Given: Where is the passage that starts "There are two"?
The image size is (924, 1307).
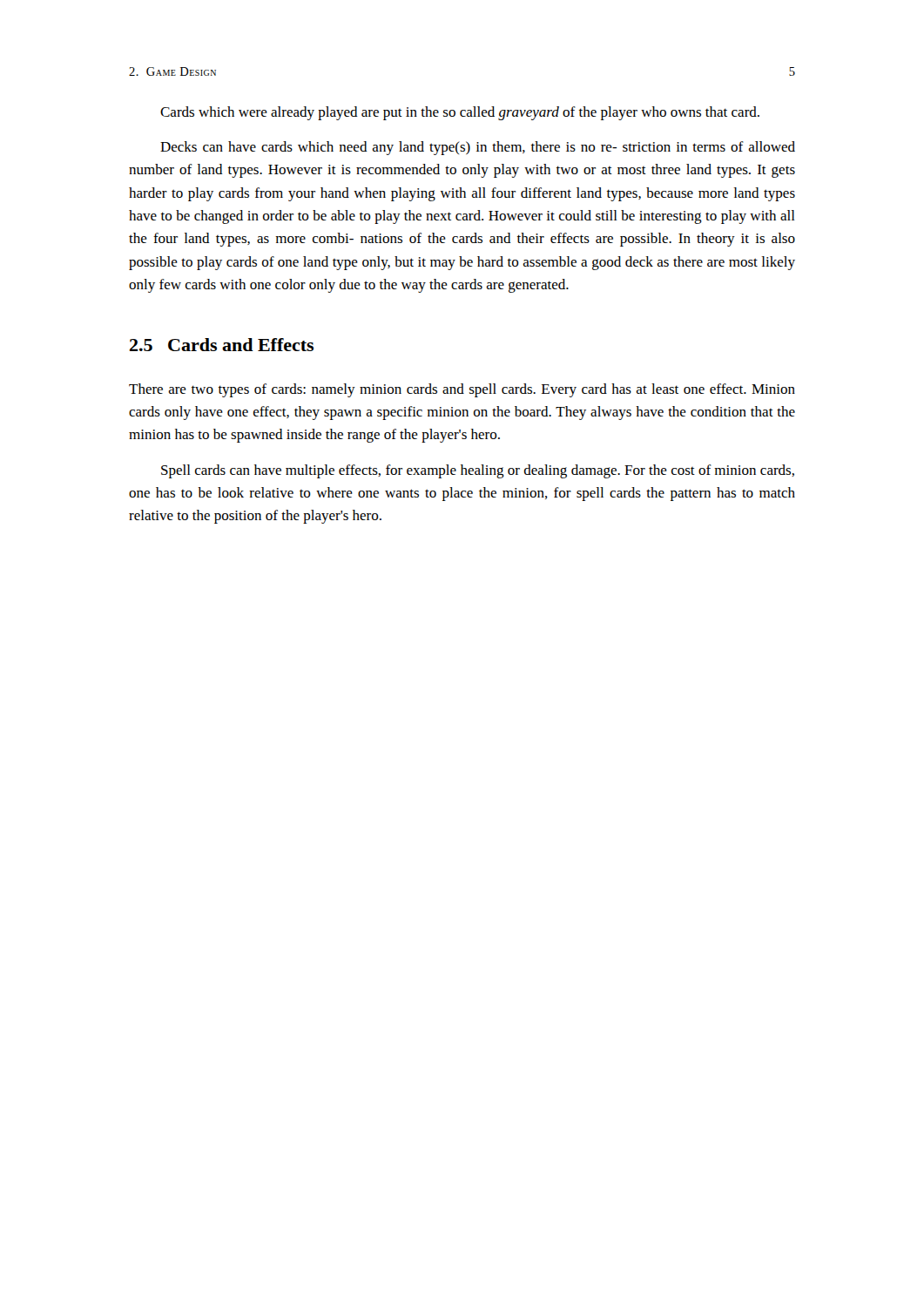Looking at the screenshot, I should [x=462, y=412].
